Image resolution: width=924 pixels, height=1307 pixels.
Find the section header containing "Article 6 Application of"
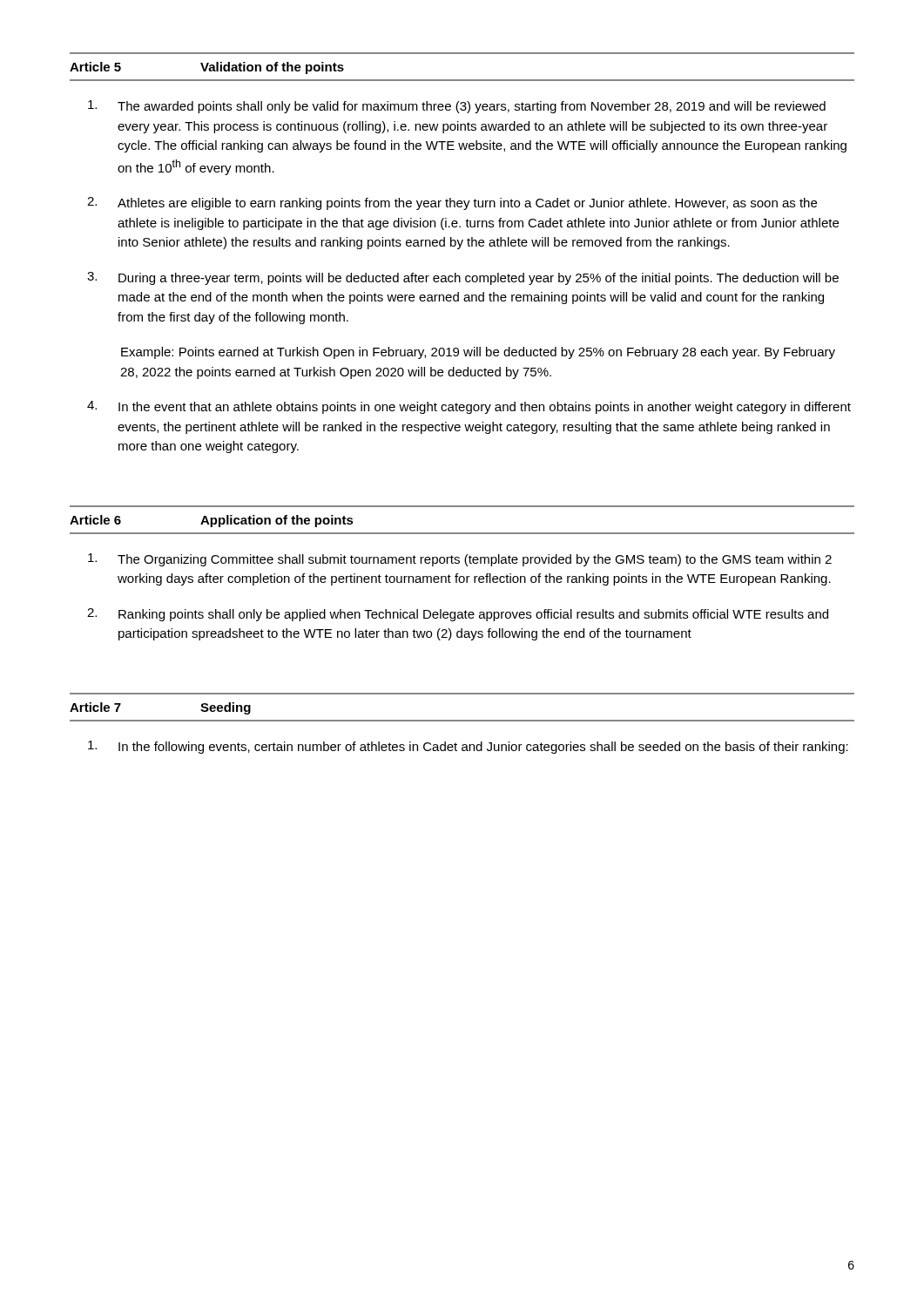click(x=212, y=519)
